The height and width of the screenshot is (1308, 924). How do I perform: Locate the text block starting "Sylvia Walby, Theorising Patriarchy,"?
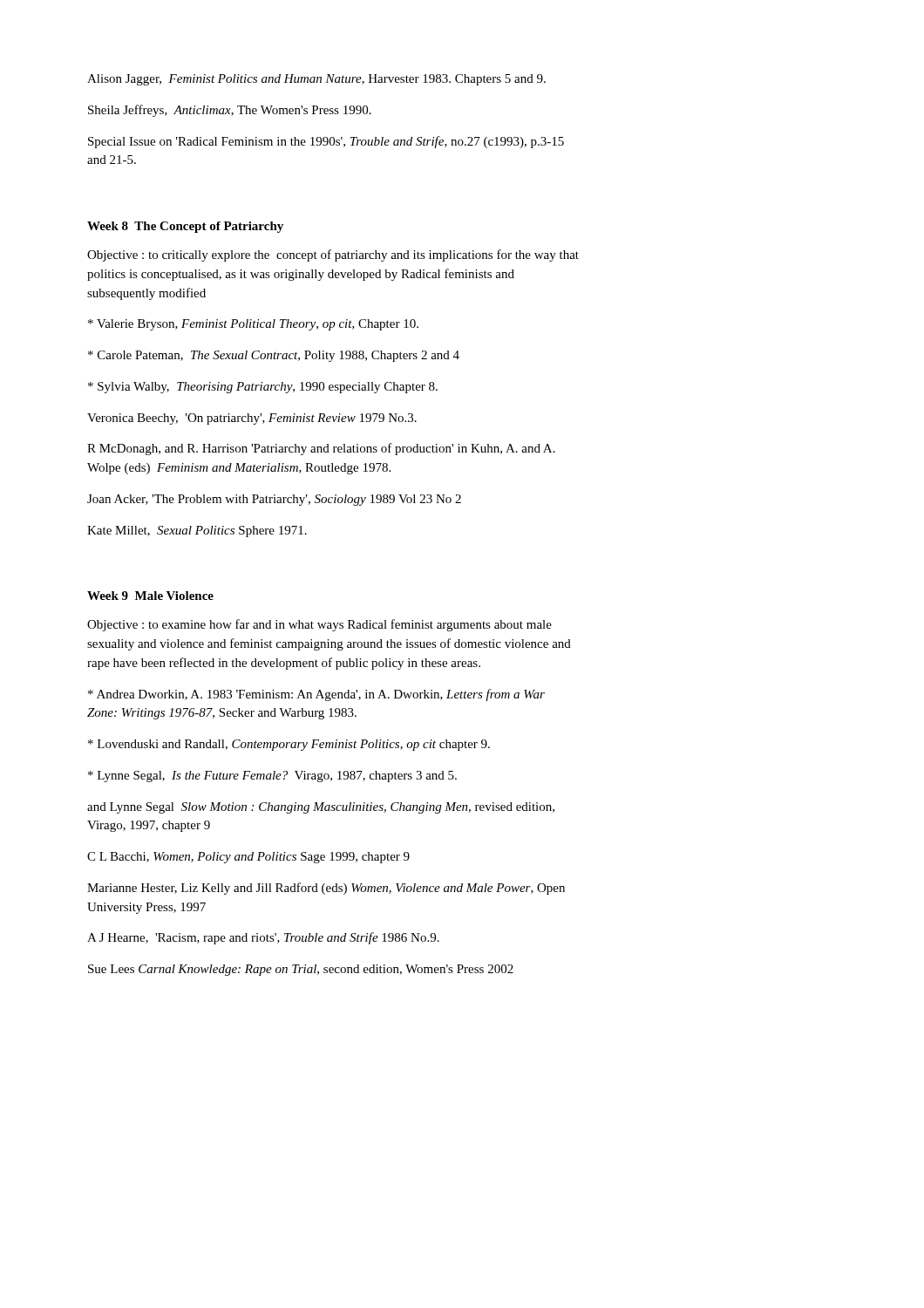[263, 386]
